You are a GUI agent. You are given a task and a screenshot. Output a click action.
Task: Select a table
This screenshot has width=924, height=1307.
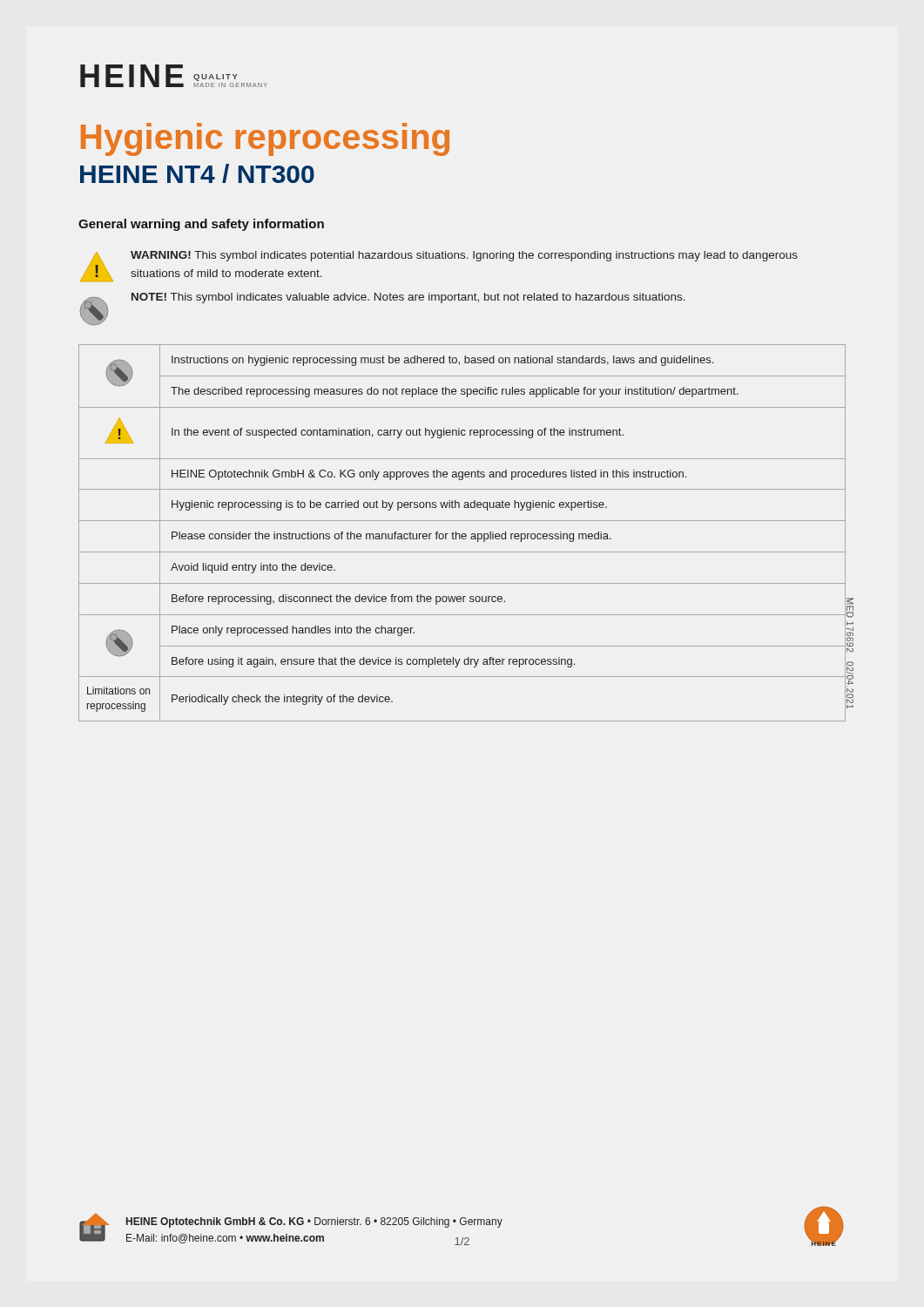(462, 533)
